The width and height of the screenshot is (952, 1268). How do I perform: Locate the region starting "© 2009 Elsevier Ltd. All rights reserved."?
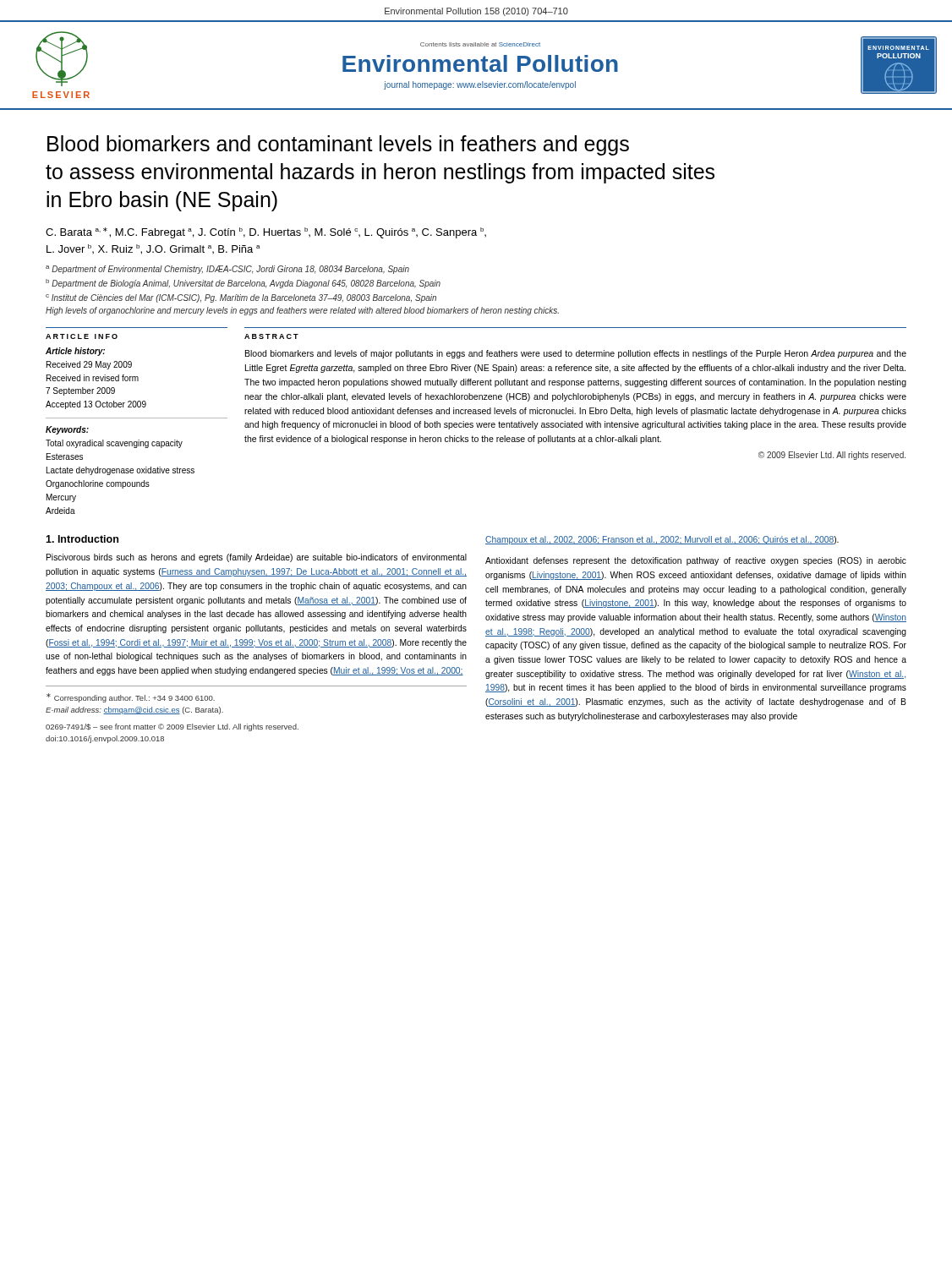point(832,455)
